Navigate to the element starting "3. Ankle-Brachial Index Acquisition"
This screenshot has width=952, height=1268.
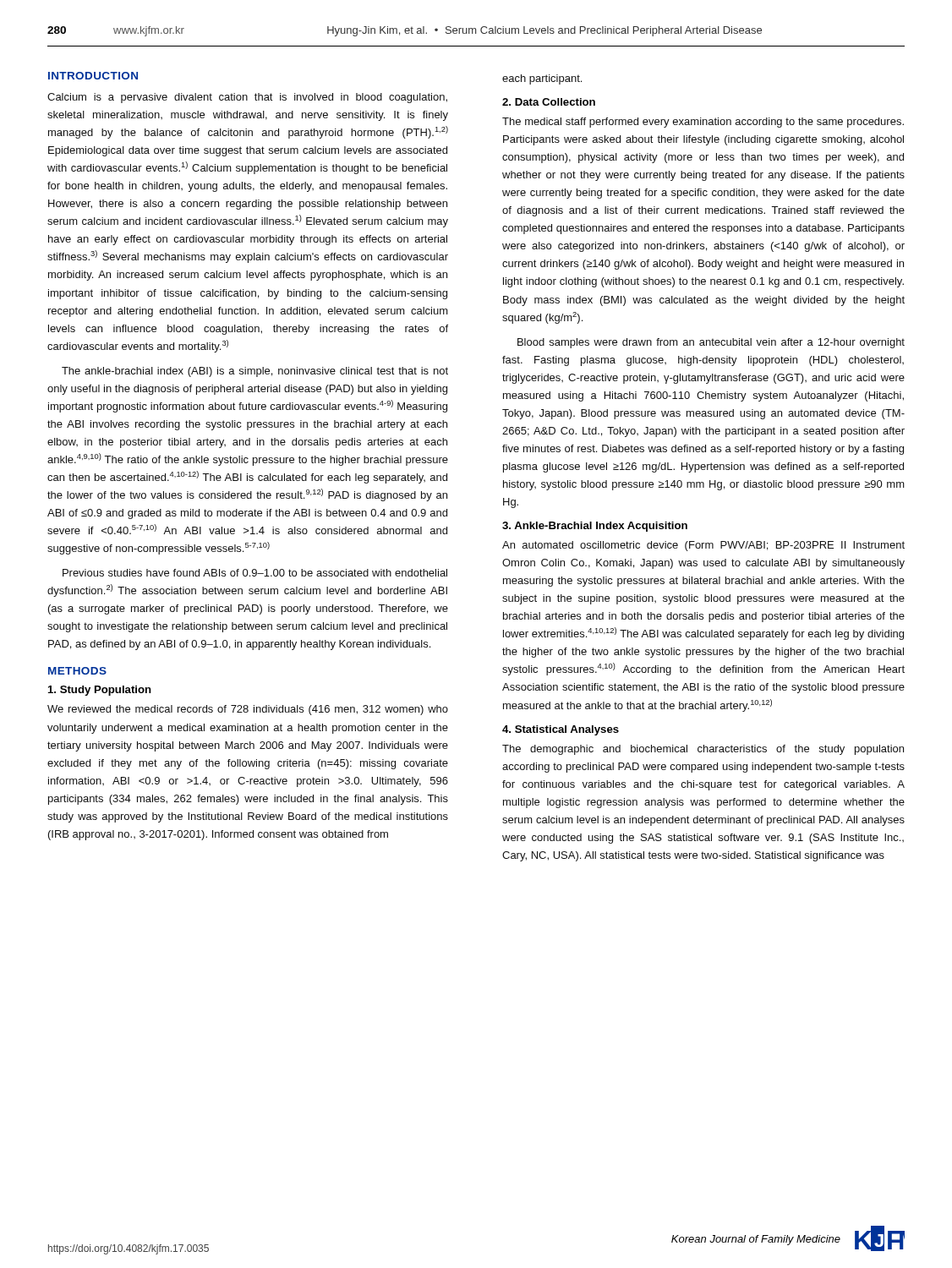595,525
